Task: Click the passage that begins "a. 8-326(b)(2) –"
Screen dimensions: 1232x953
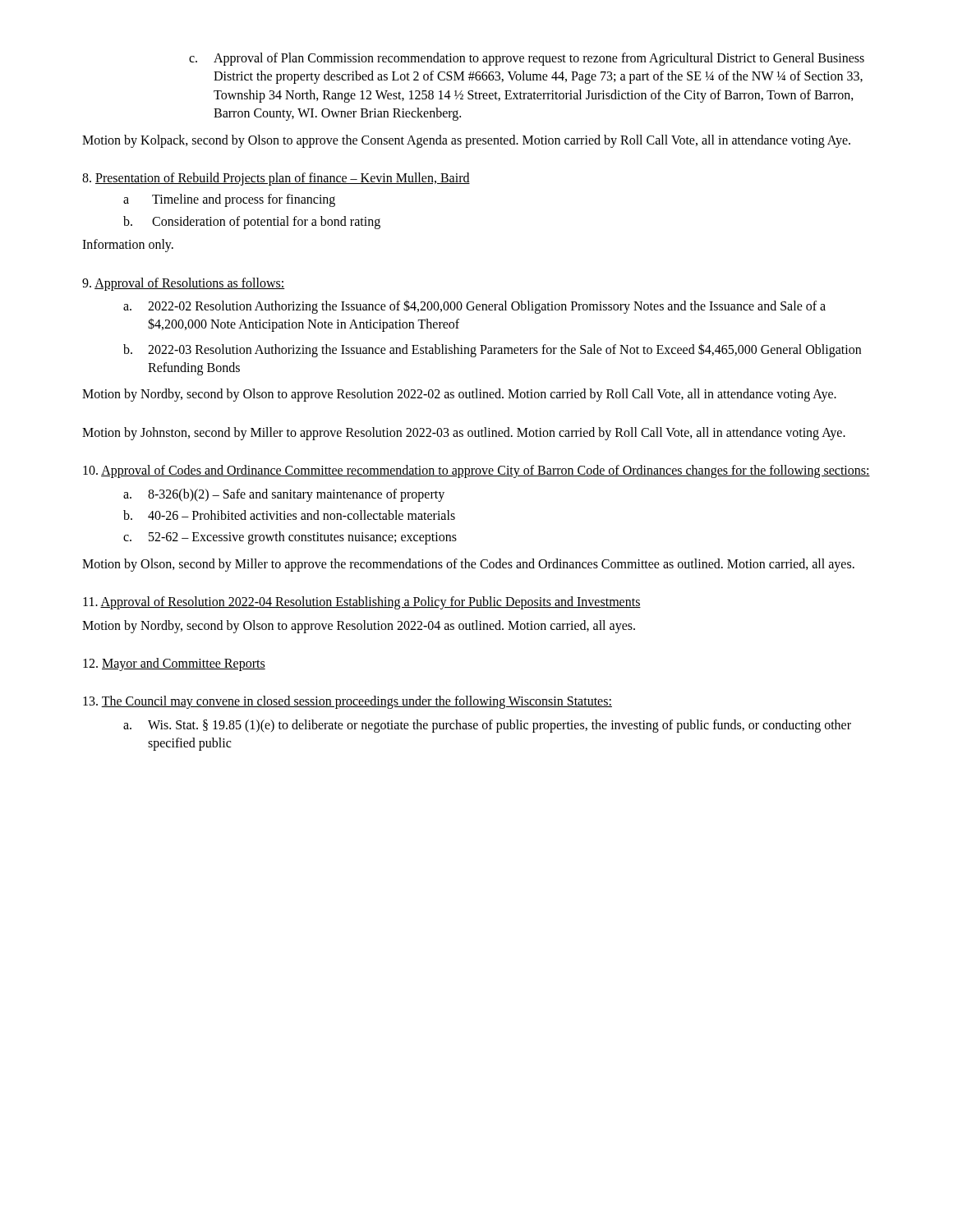Action: [284, 494]
